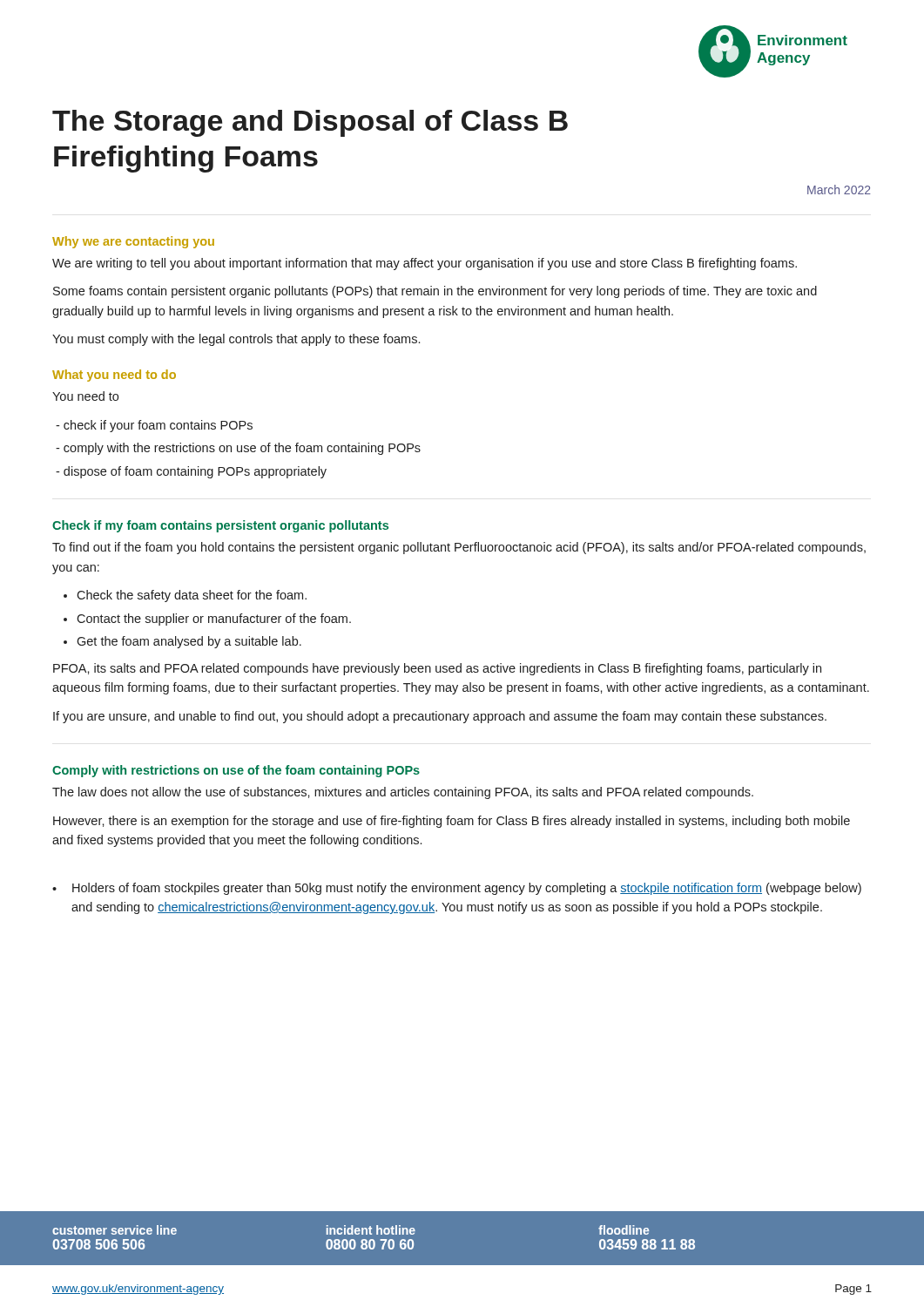The image size is (924, 1307).
Task: Find the text block starting "Get the foam analysed by a suitable"
Action: click(x=189, y=641)
